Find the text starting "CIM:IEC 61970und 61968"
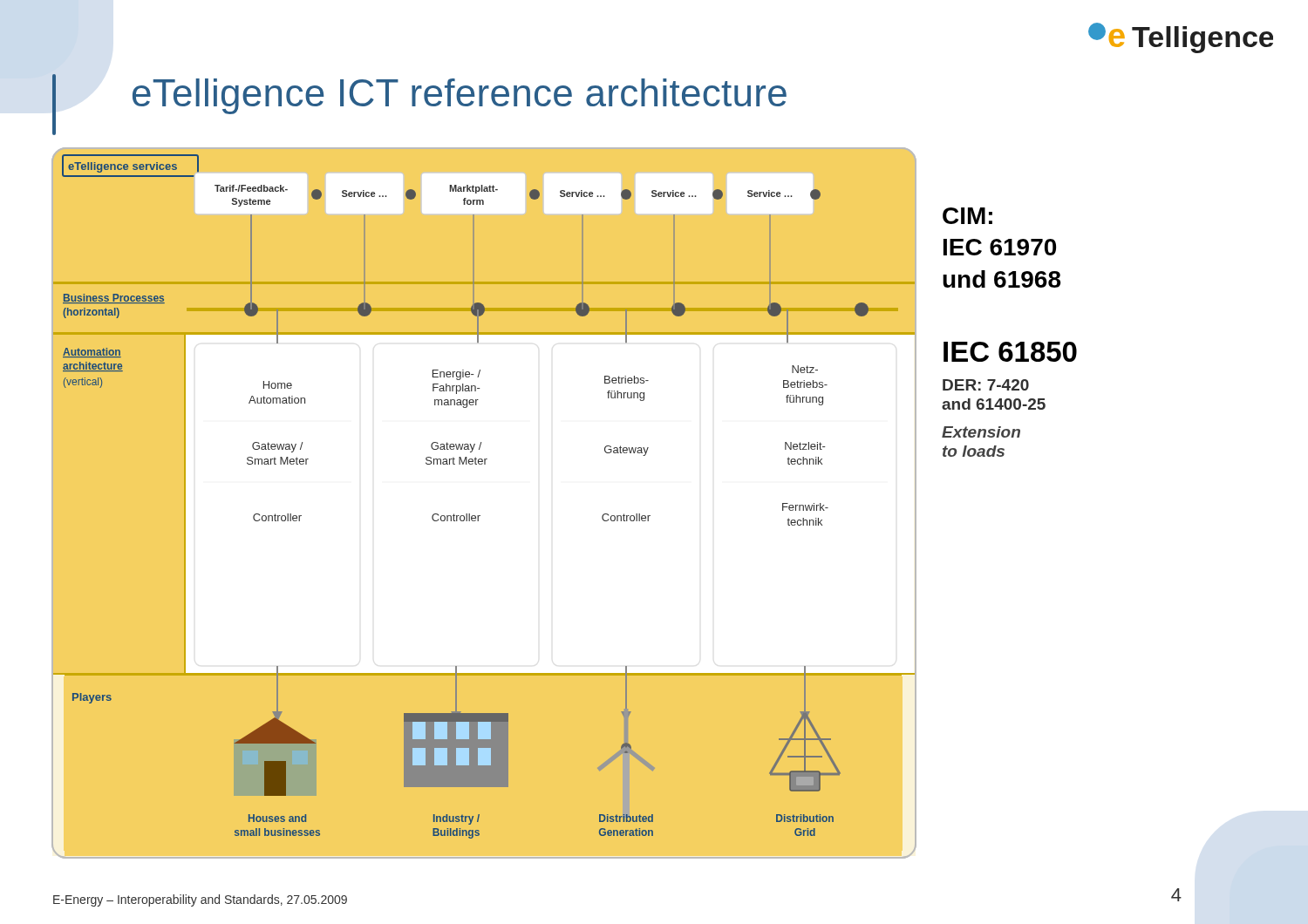This screenshot has height=924, width=1308. 967,216
